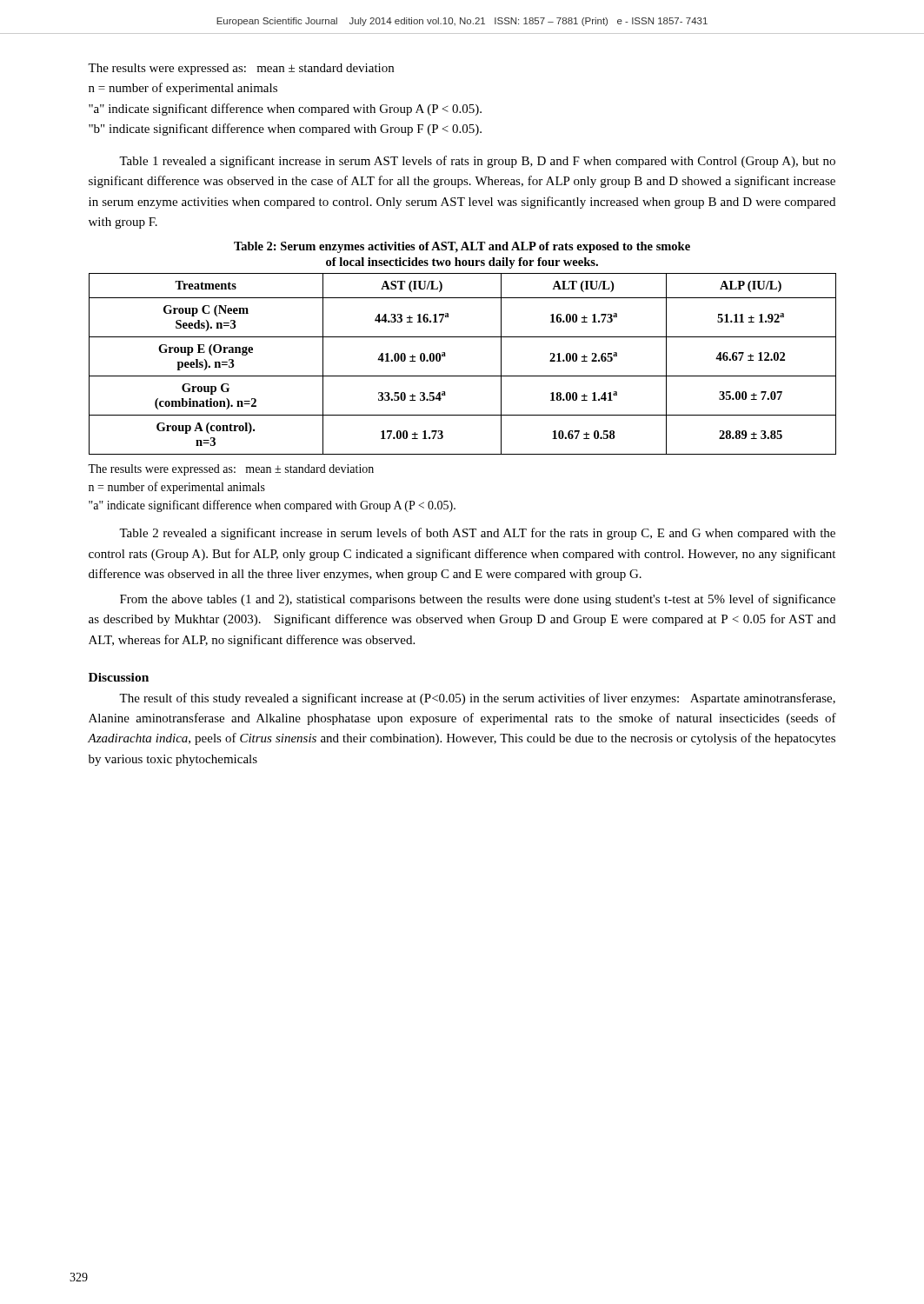Find the text block with the text "Table 2 revealed a significant increase"
Screen dimensions: 1304x924
(x=462, y=587)
